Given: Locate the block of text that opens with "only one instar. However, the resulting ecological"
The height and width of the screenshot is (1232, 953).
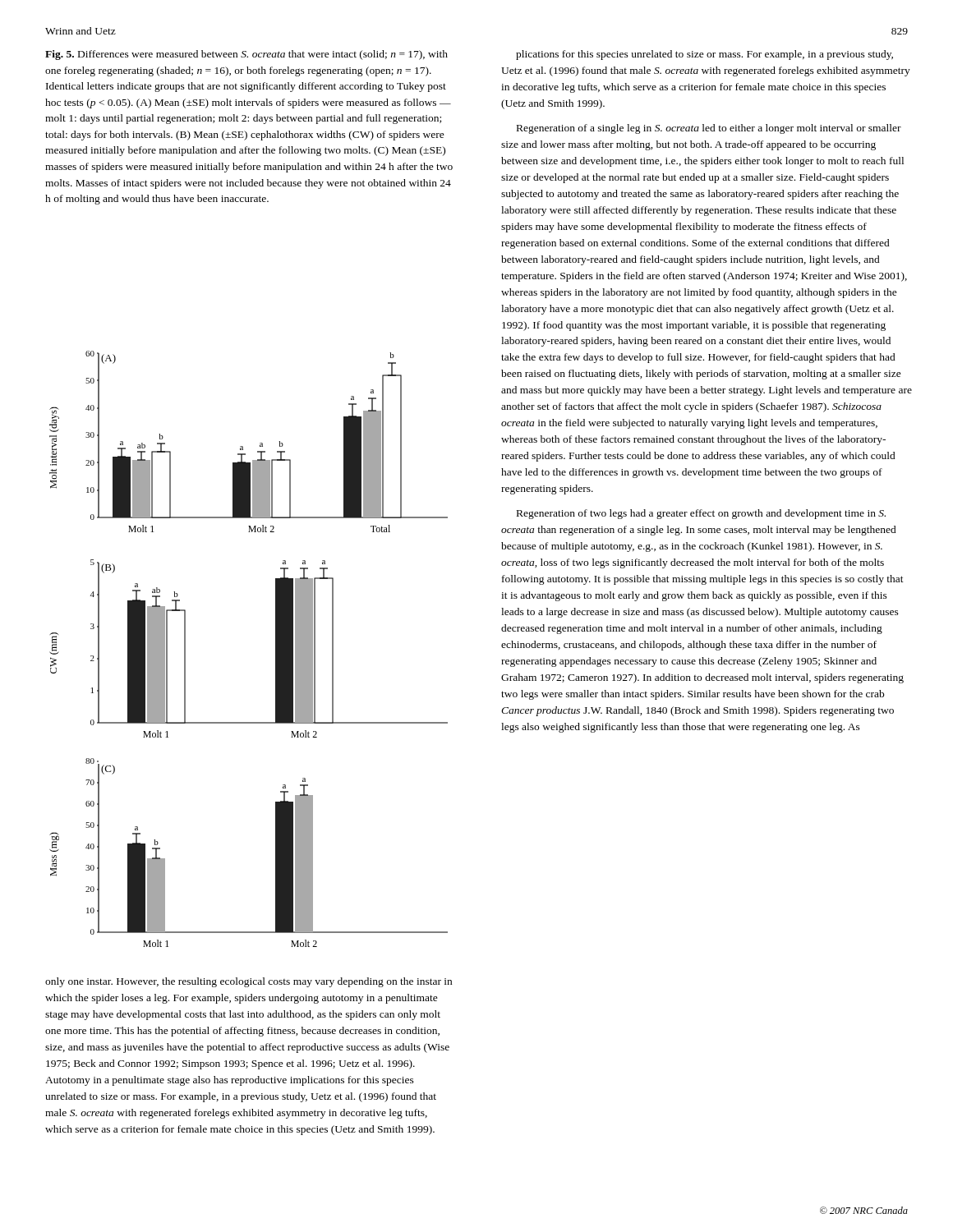Looking at the screenshot, I should 250,1055.
